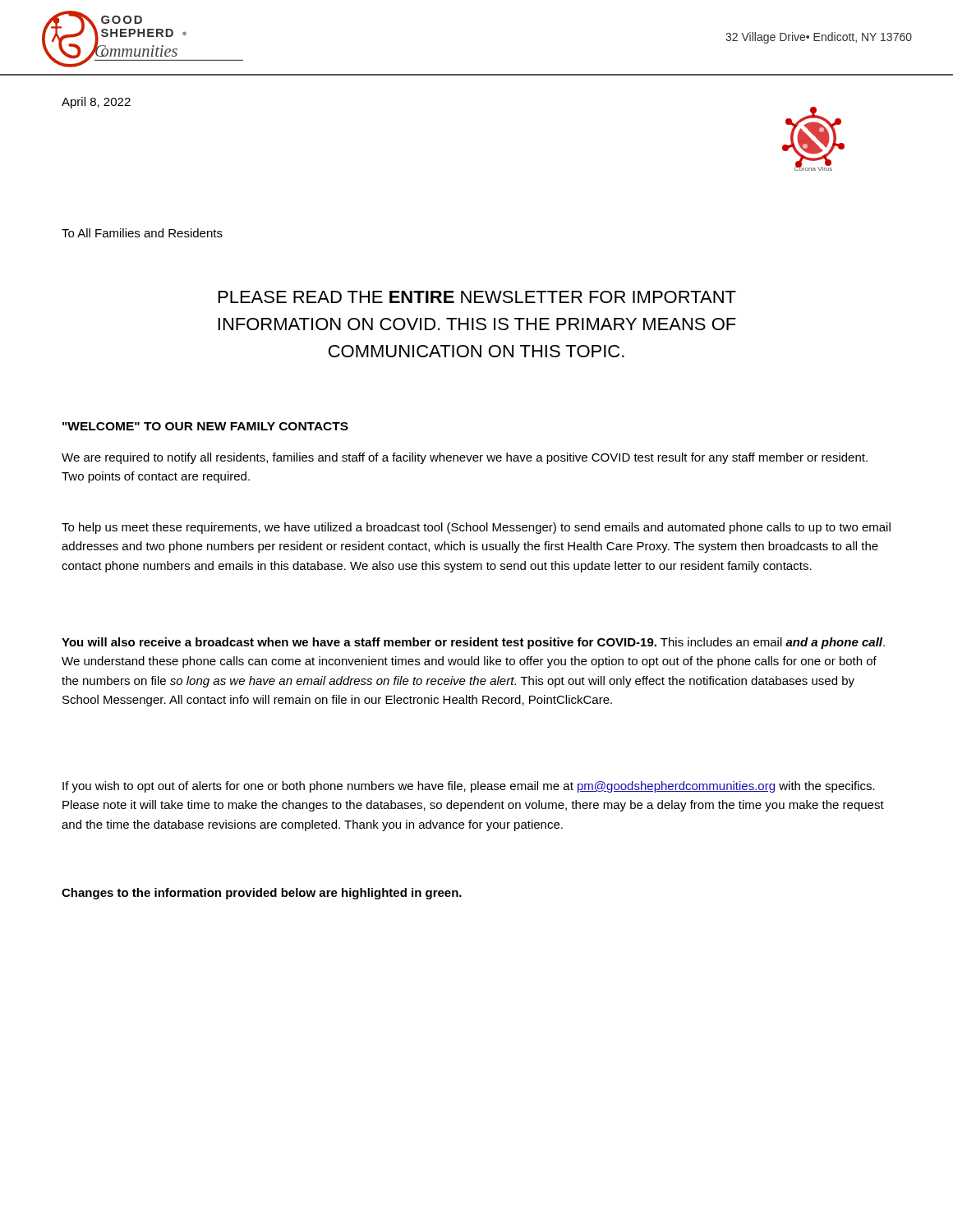Locate the text block that says "Changes to the information provided below"

click(262, 892)
